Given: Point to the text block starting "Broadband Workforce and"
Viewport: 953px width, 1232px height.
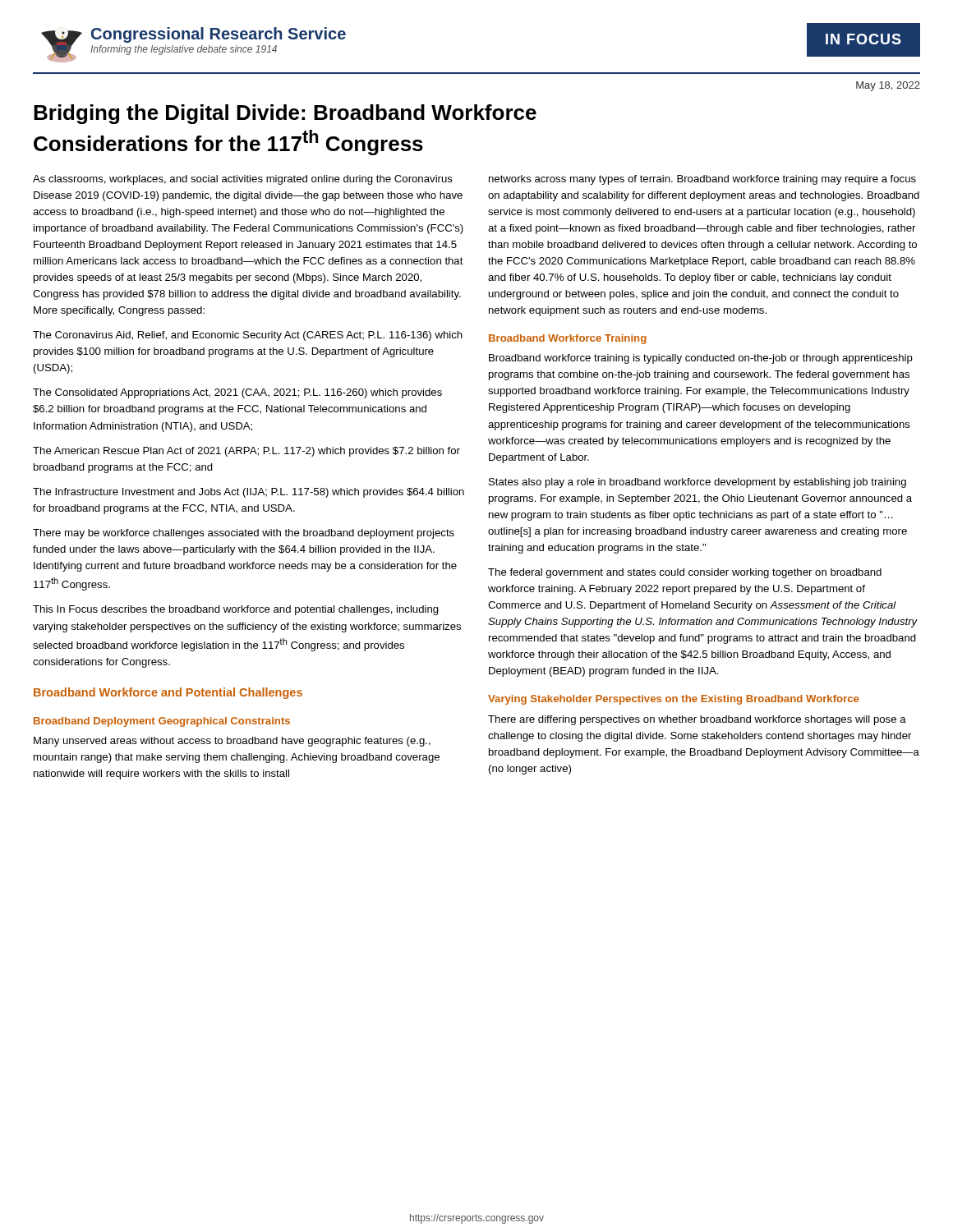Looking at the screenshot, I should [168, 693].
